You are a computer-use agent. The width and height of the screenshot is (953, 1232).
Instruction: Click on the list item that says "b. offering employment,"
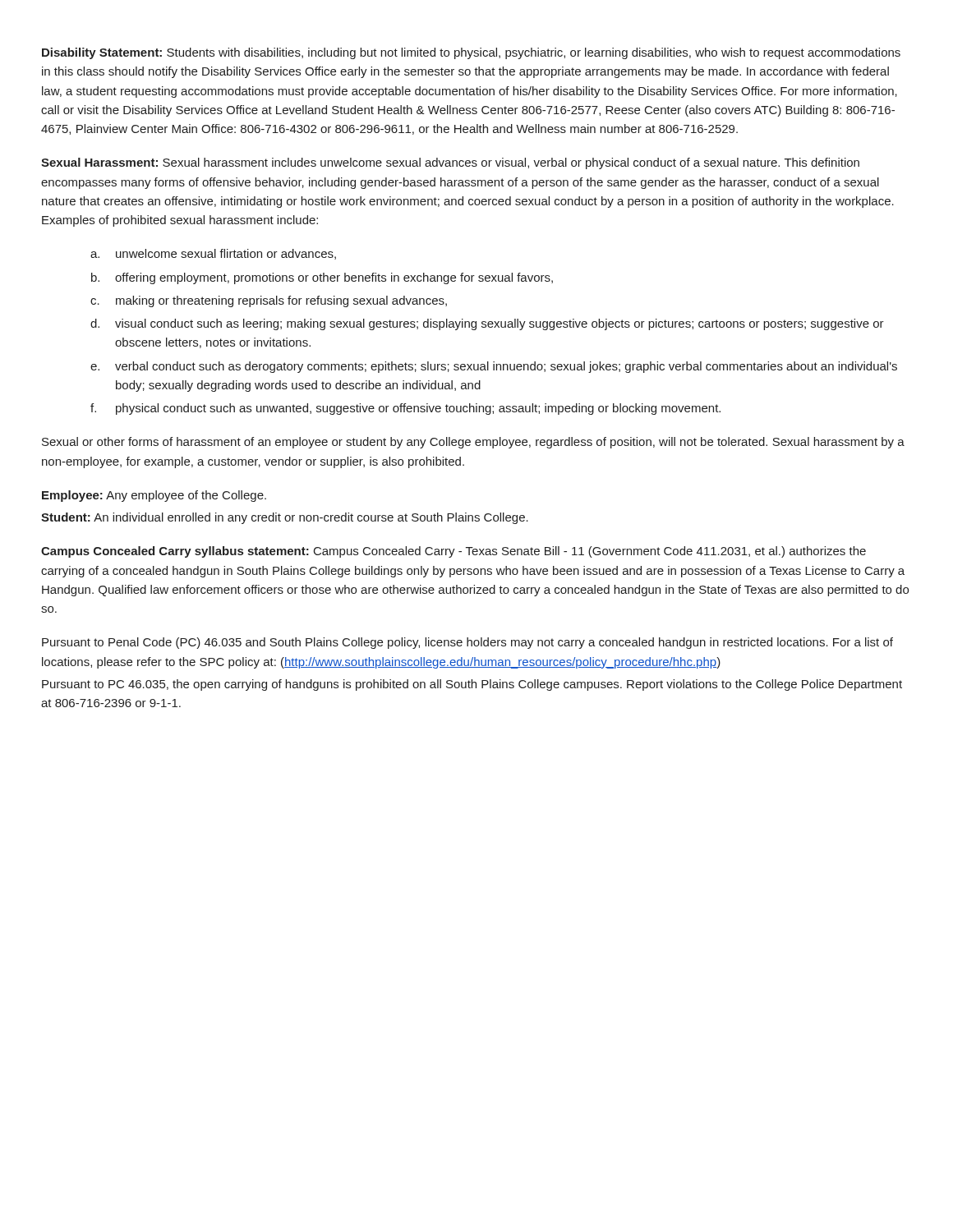pos(322,277)
